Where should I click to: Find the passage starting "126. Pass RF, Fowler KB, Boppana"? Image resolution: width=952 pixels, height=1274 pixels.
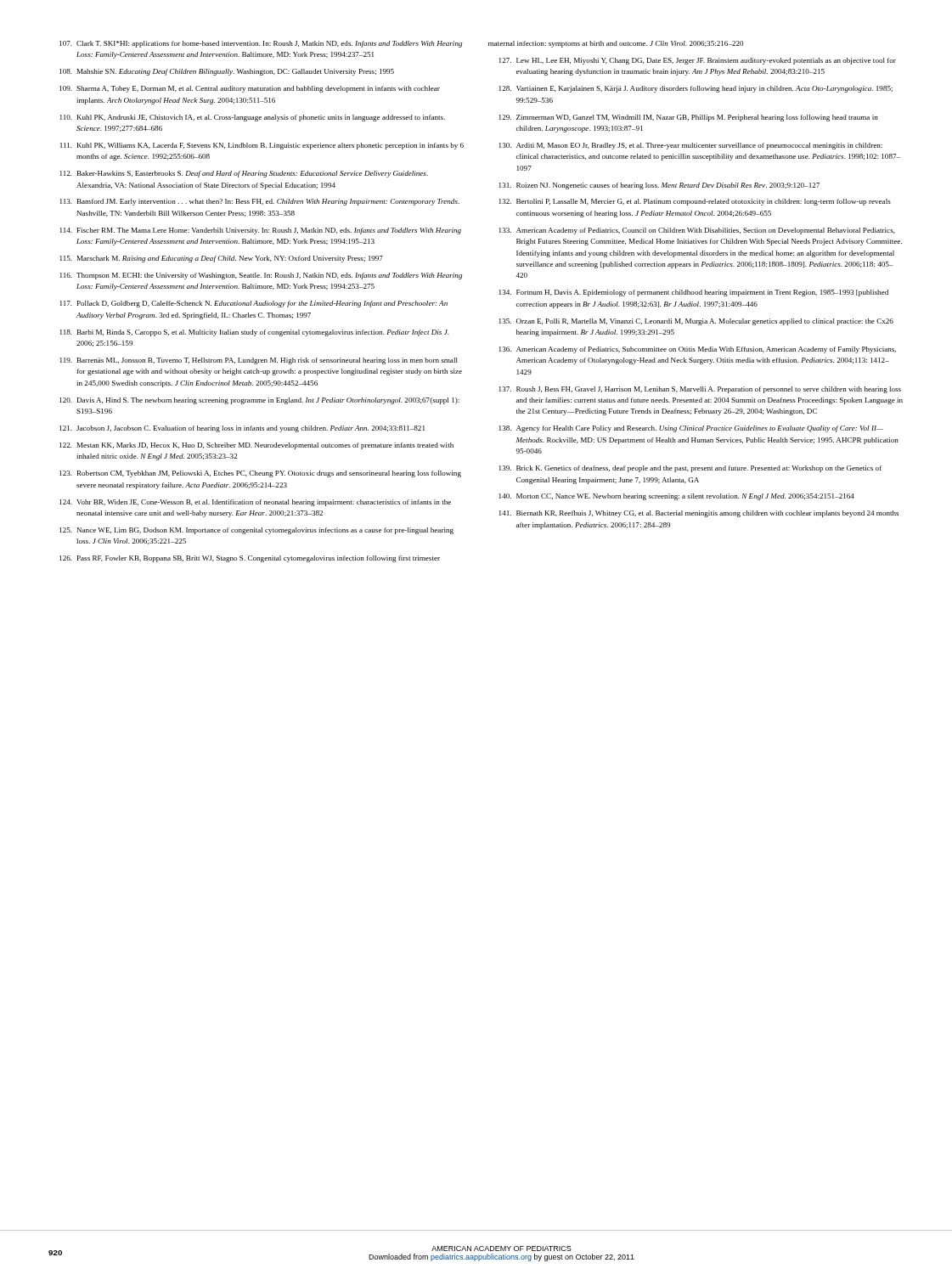pyautogui.click(x=256, y=559)
